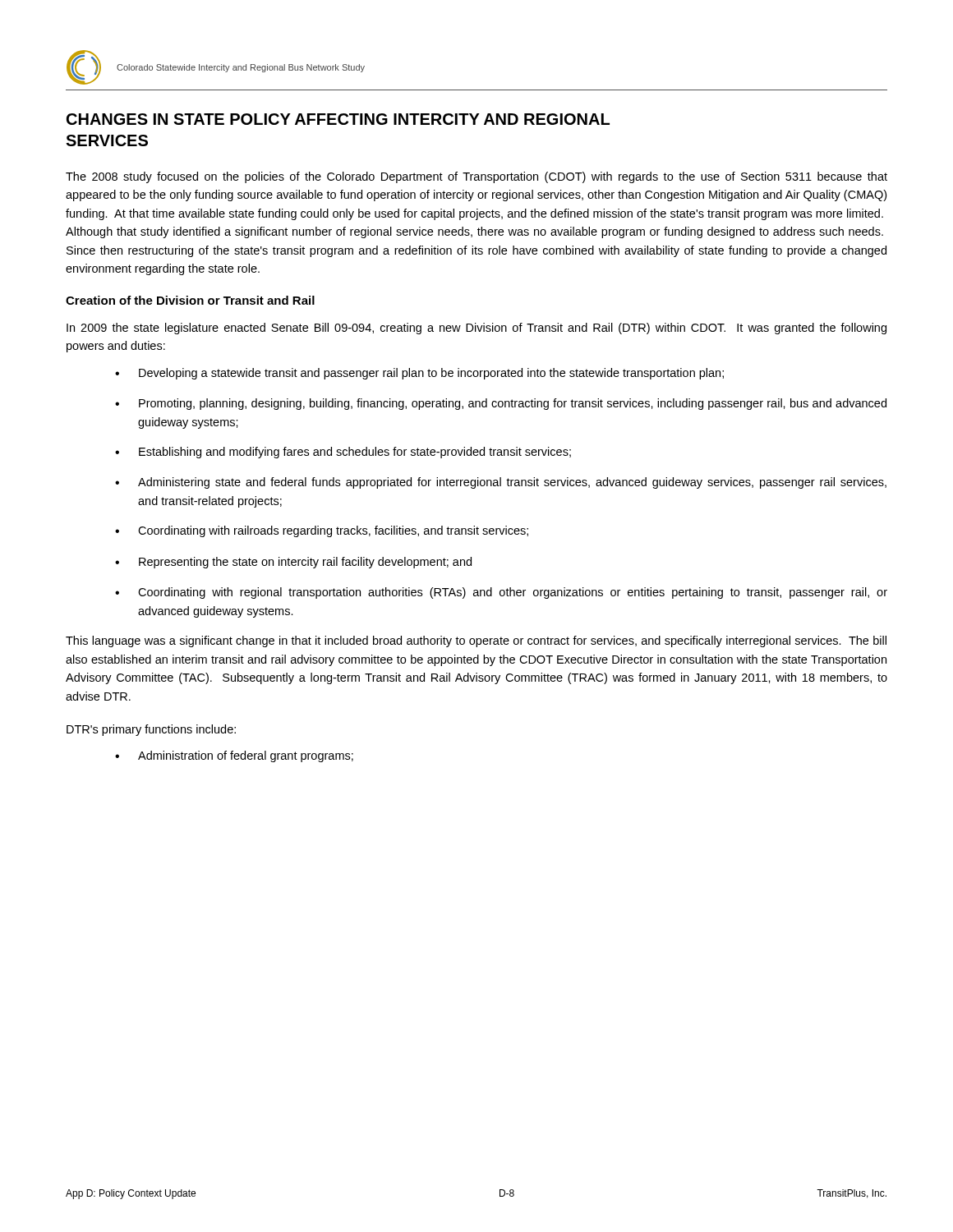Find the block on this page that starts "• Administration of"

234,756
